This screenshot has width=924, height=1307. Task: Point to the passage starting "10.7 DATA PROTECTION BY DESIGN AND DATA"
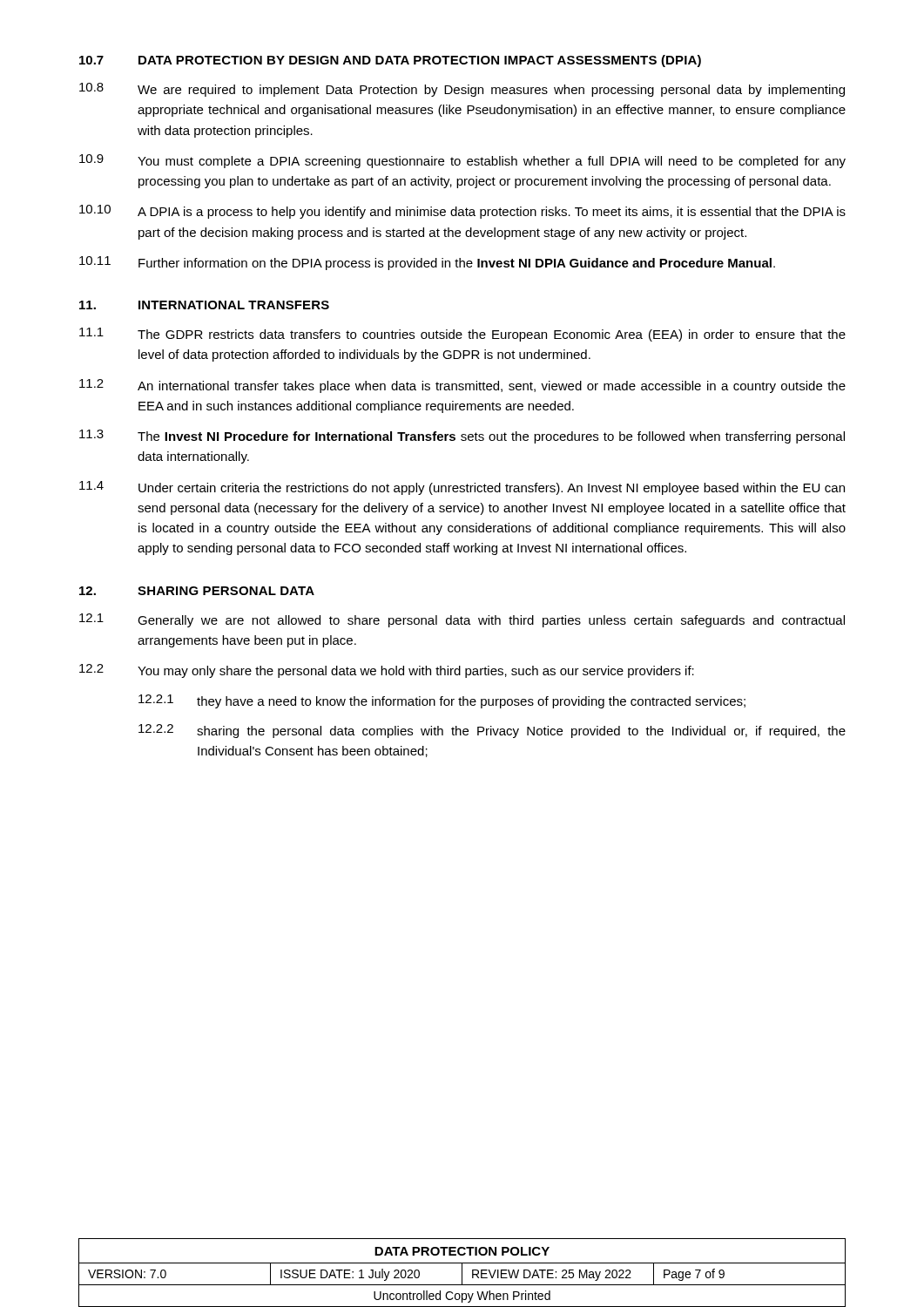click(390, 60)
